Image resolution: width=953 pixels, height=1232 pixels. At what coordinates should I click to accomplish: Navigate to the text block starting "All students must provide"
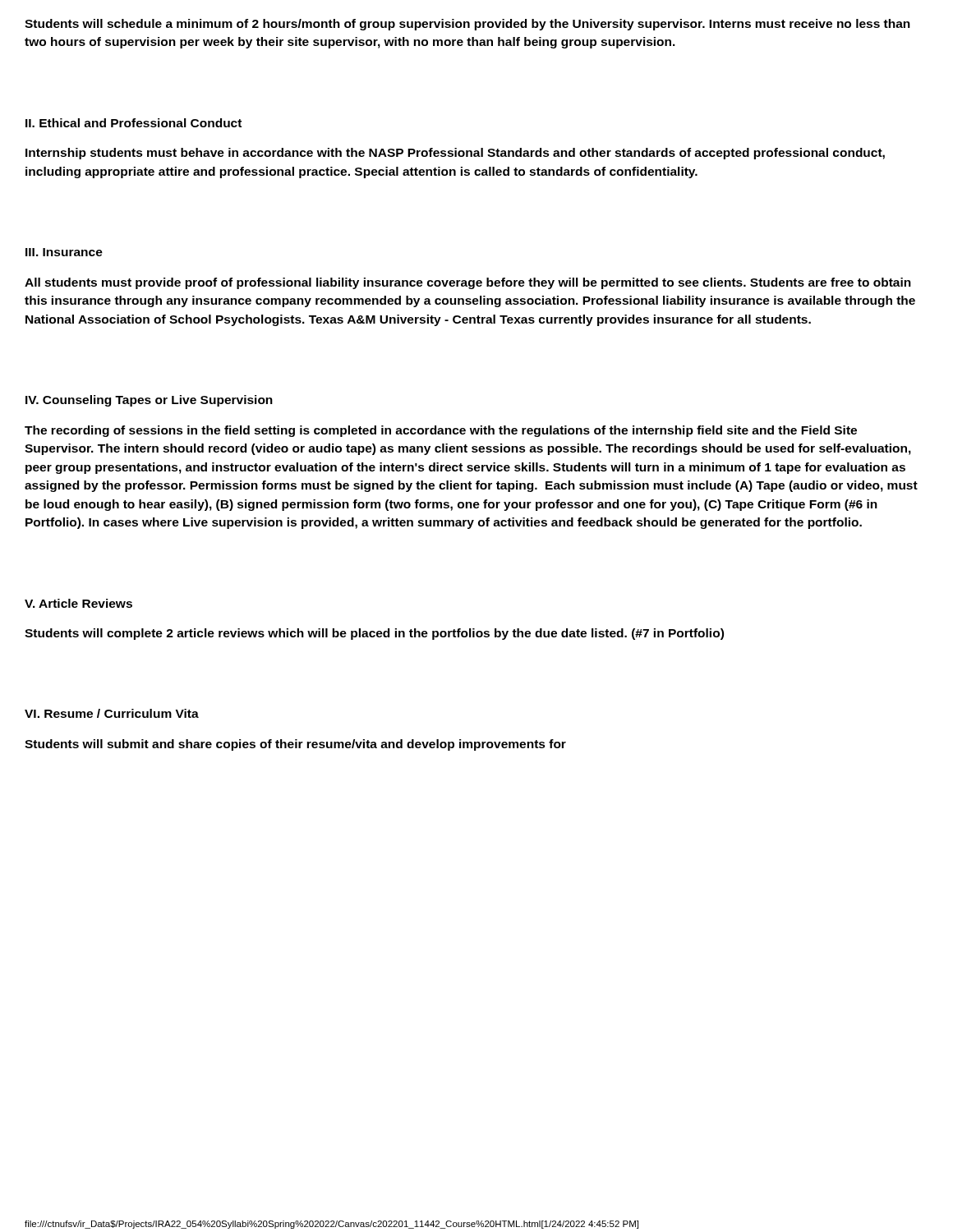point(470,300)
